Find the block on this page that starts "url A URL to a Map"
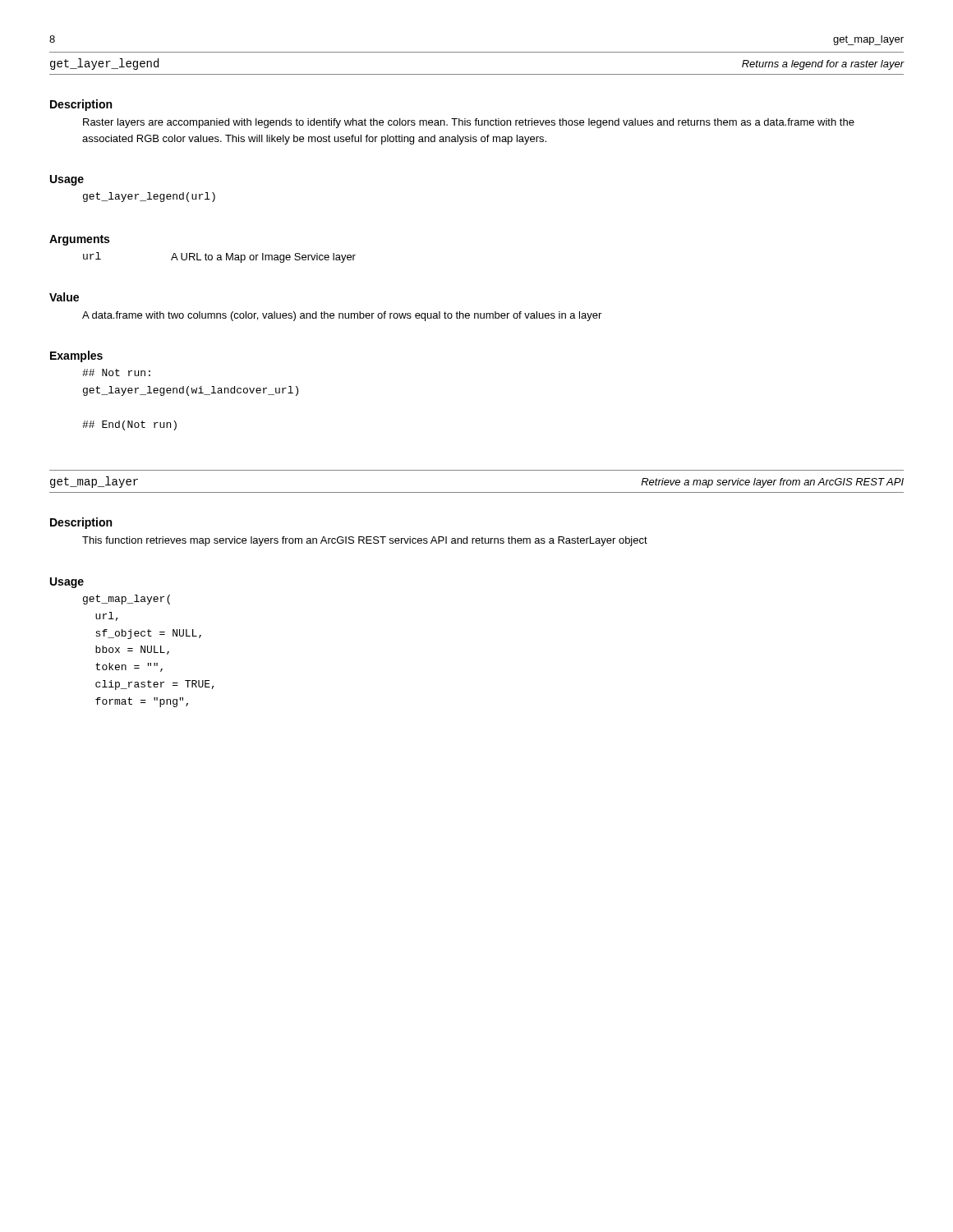 click(x=222, y=257)
